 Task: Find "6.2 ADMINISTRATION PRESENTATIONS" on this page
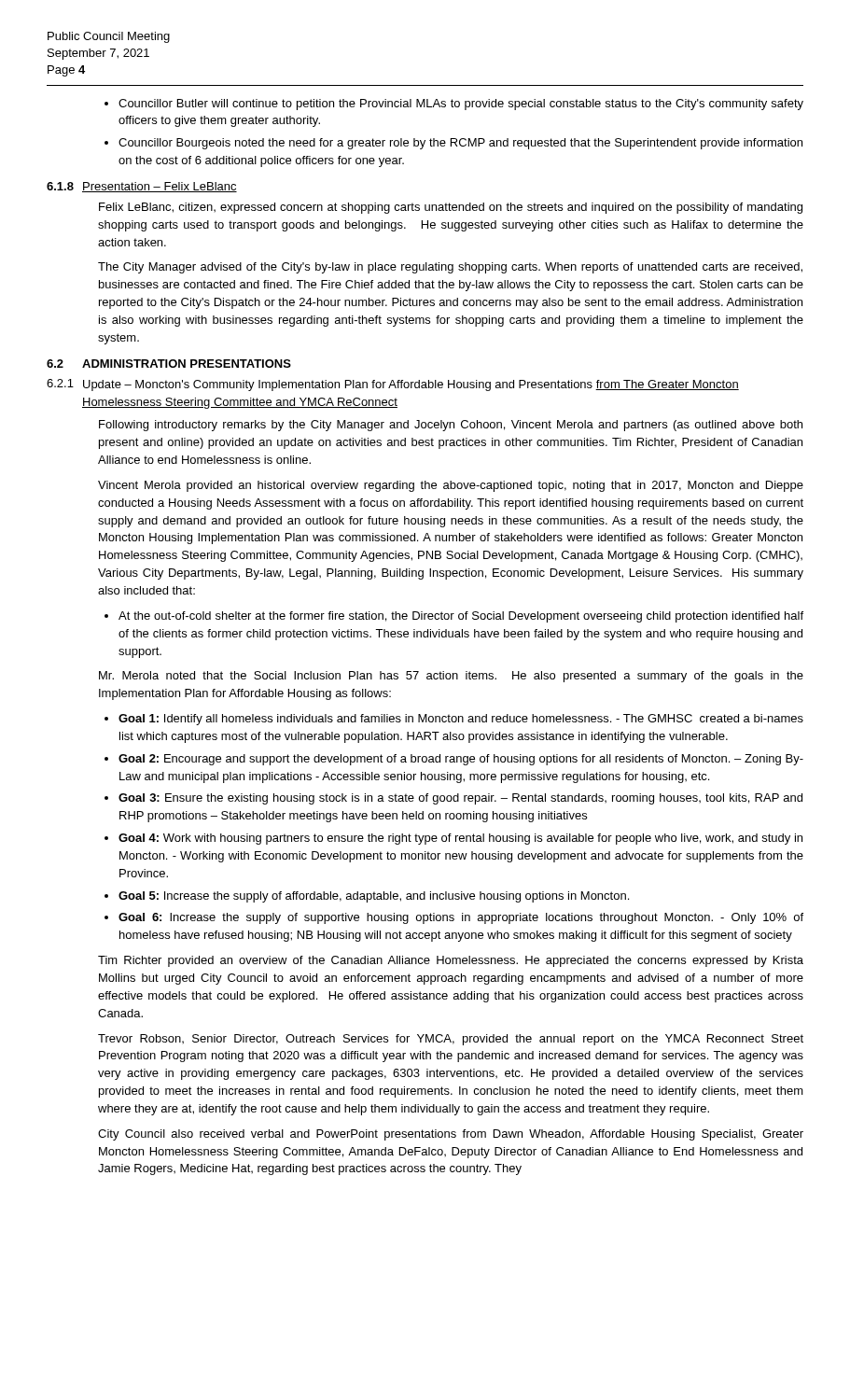169,364
